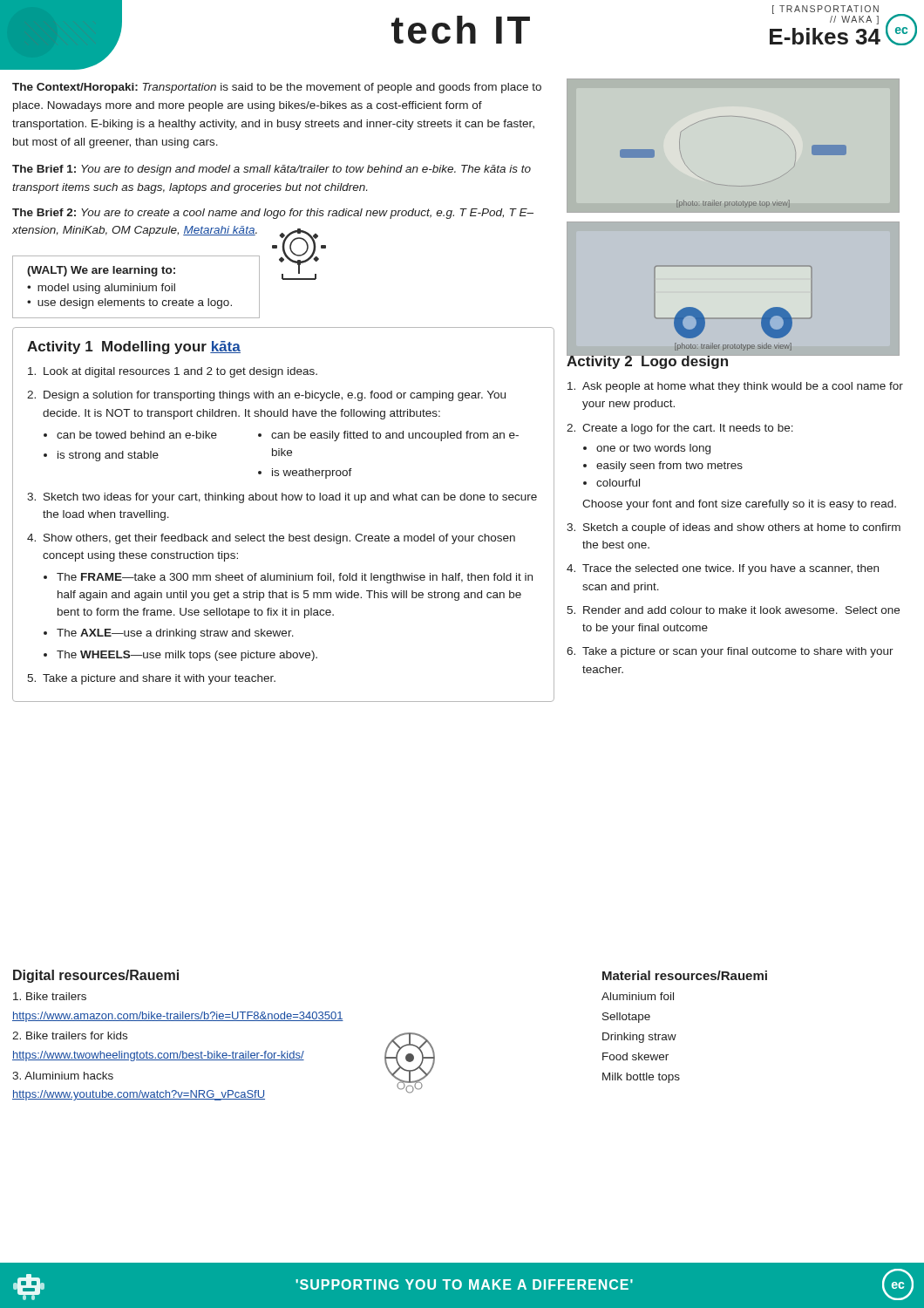Locate the block of text that opens with "2. Create a logo for"
Viewport: 924px width, 1308px height.
point(732,466)
